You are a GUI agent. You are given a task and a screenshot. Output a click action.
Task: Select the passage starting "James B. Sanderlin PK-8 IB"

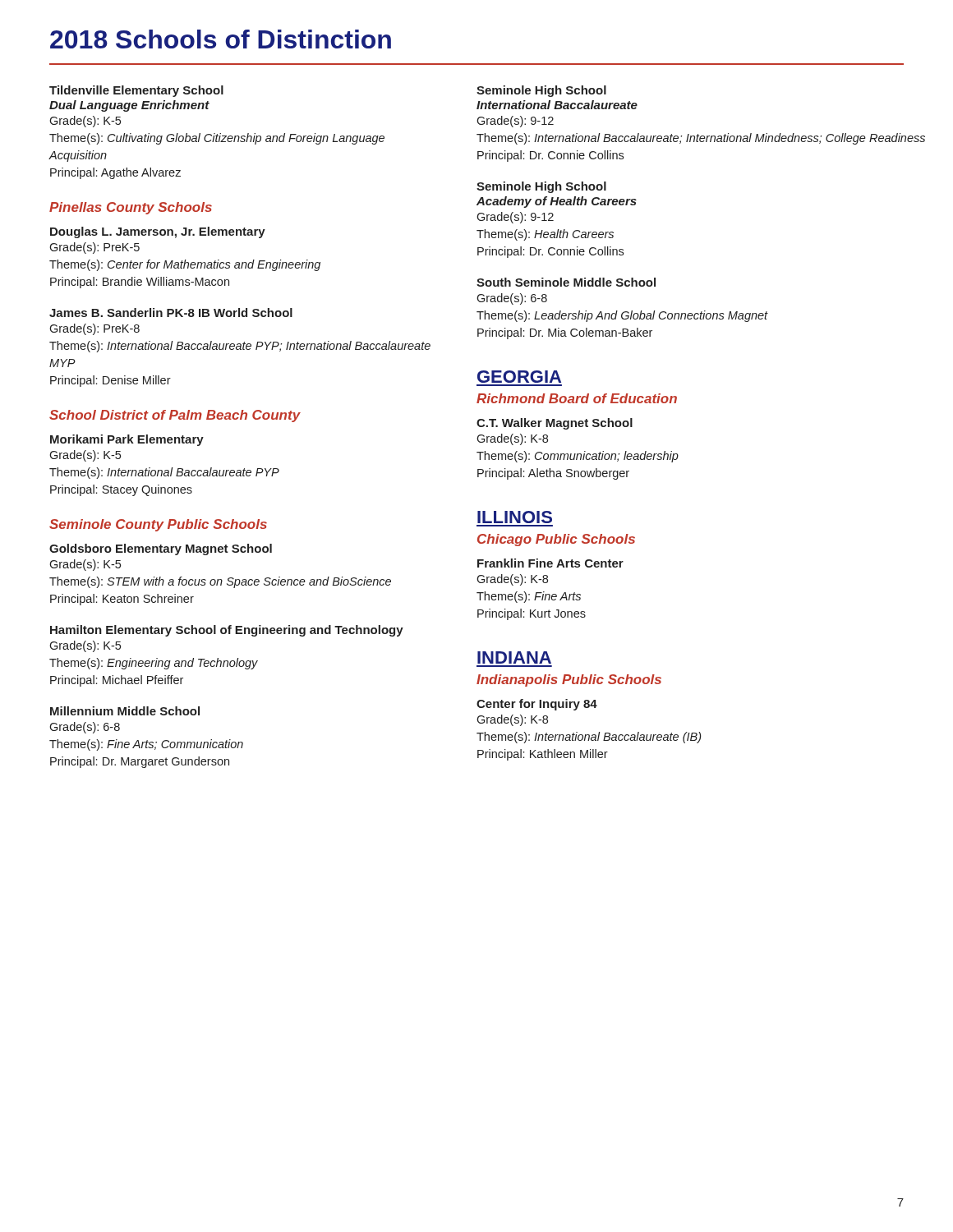coord(246,347)
